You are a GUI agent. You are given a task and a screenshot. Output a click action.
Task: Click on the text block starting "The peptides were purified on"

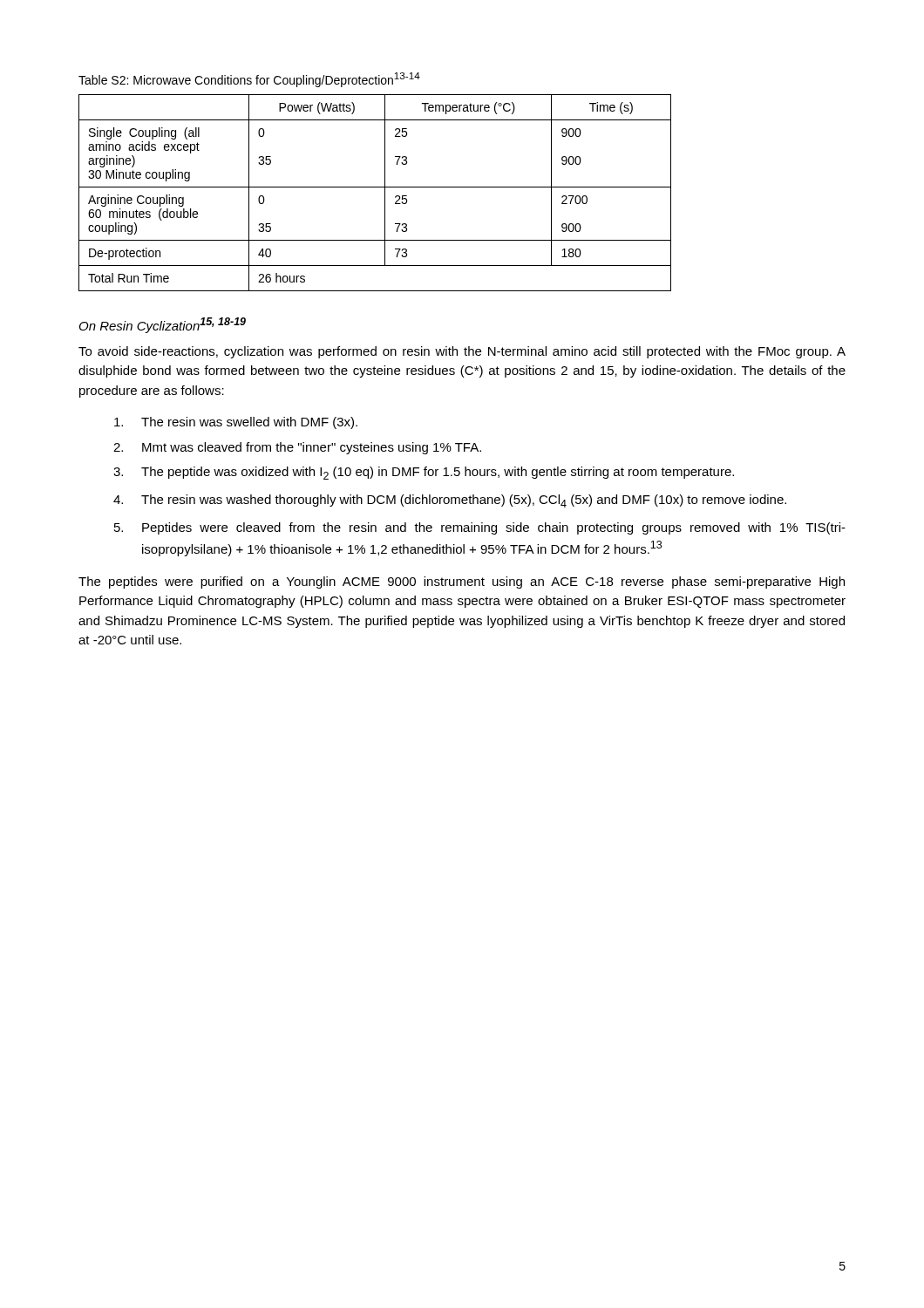click(462, 610)
